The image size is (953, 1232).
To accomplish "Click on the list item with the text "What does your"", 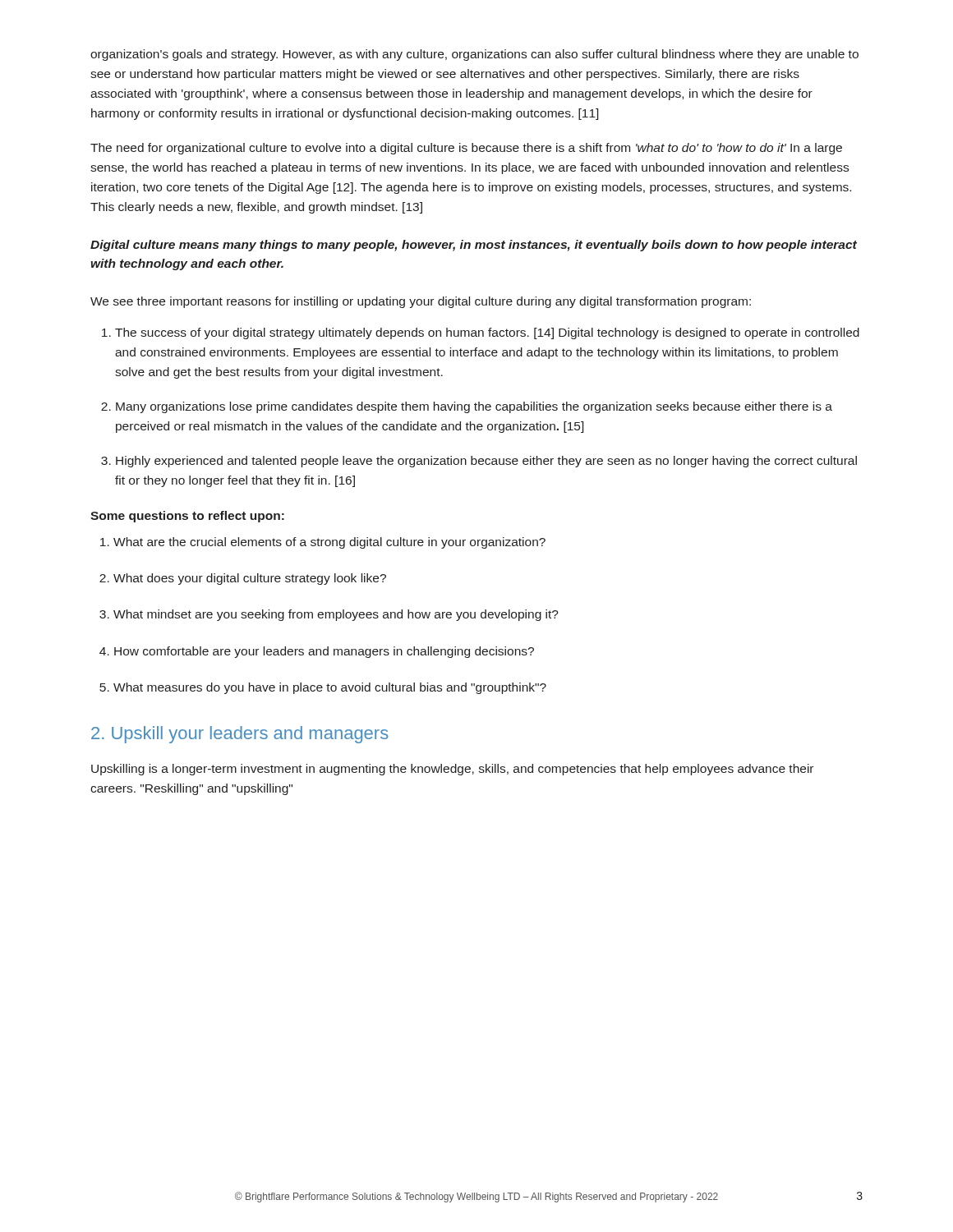I will 243,579.
